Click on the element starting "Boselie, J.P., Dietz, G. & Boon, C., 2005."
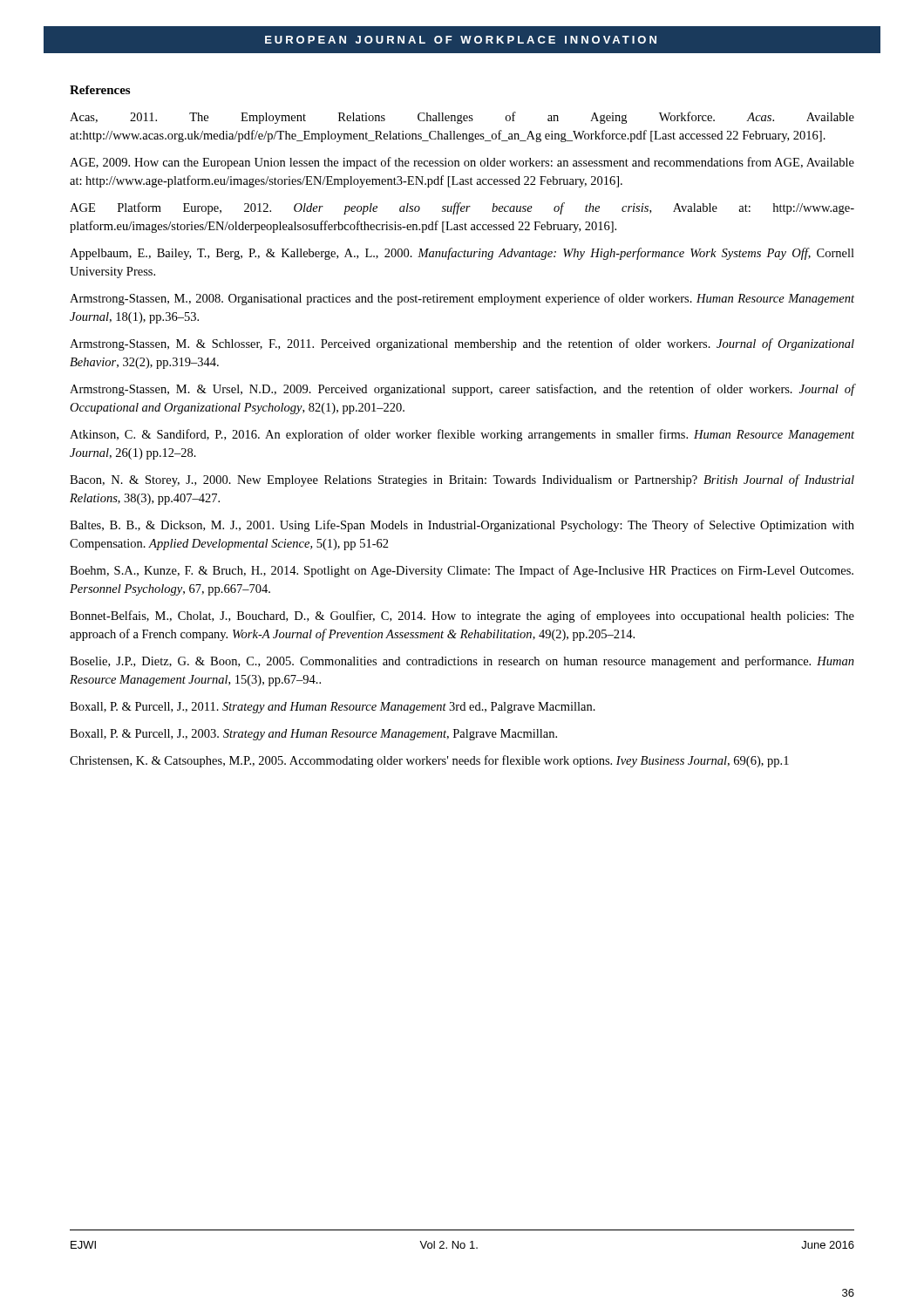This screenshot has height=1308, width=924. tap(462, 670)
